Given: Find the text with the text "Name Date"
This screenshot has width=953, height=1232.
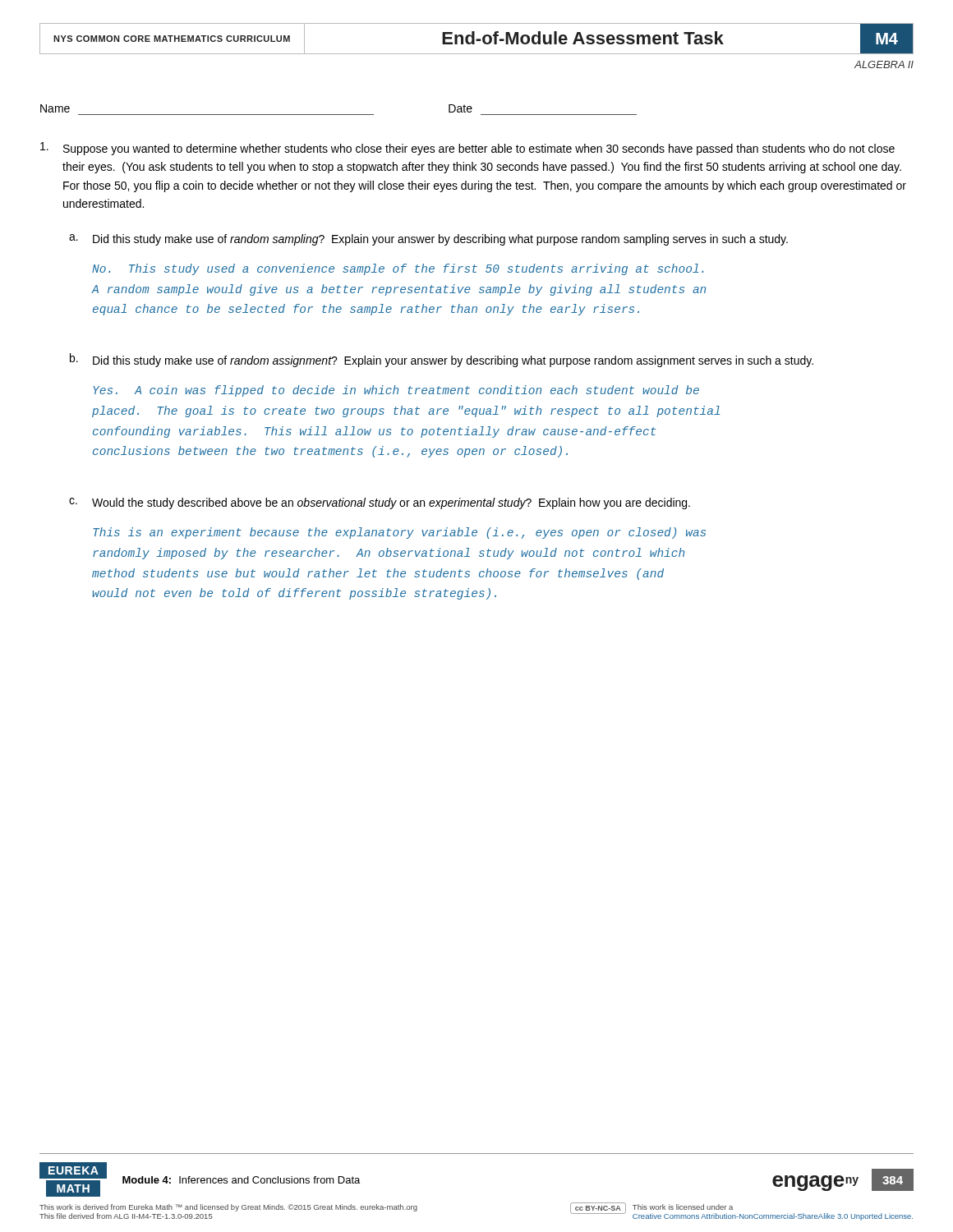Looking at the screenshot, I should 338,108.
